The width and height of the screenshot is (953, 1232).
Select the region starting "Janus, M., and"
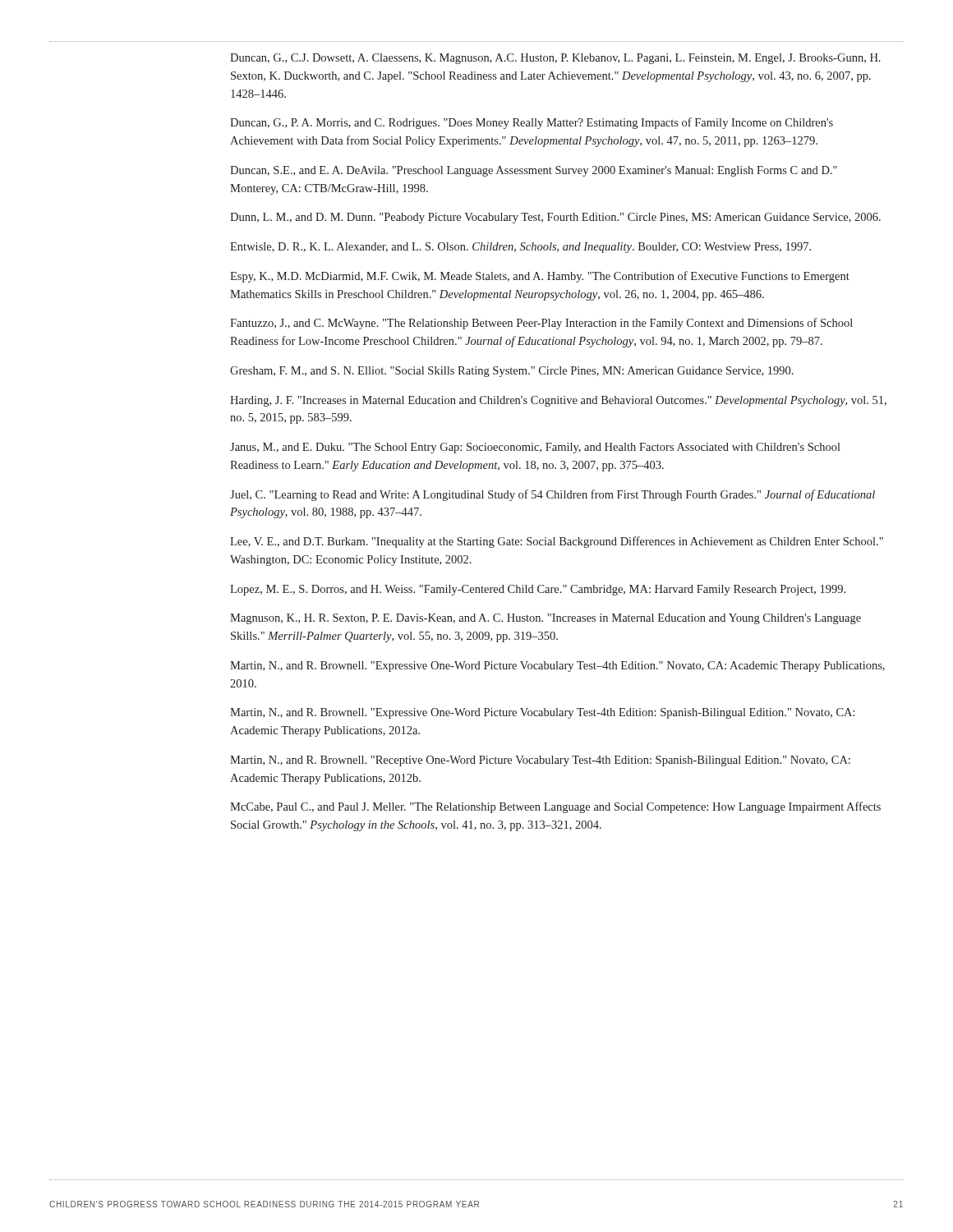click(x=535, y=456)
